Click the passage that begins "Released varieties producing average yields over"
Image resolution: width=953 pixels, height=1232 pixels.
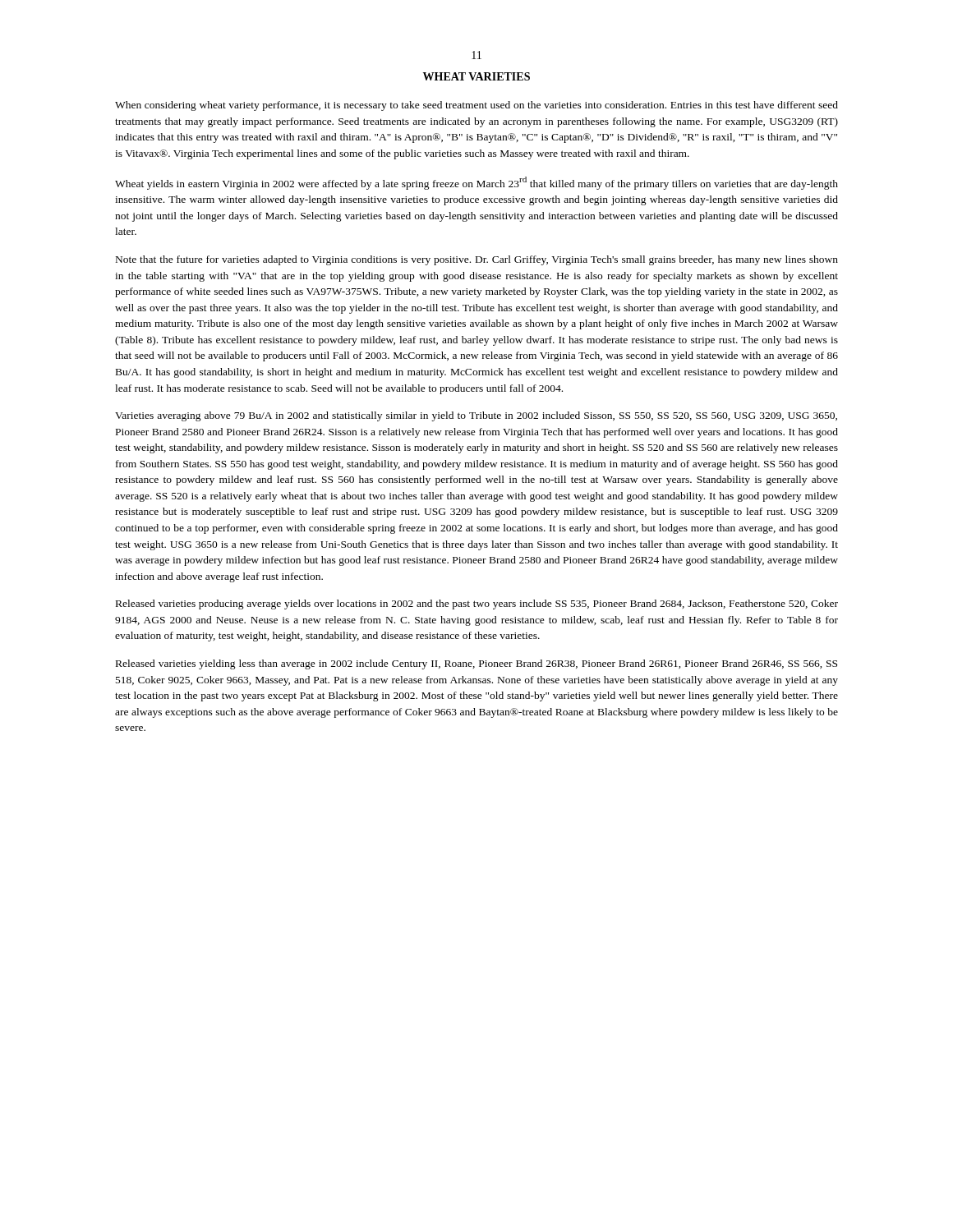point(476,620)
